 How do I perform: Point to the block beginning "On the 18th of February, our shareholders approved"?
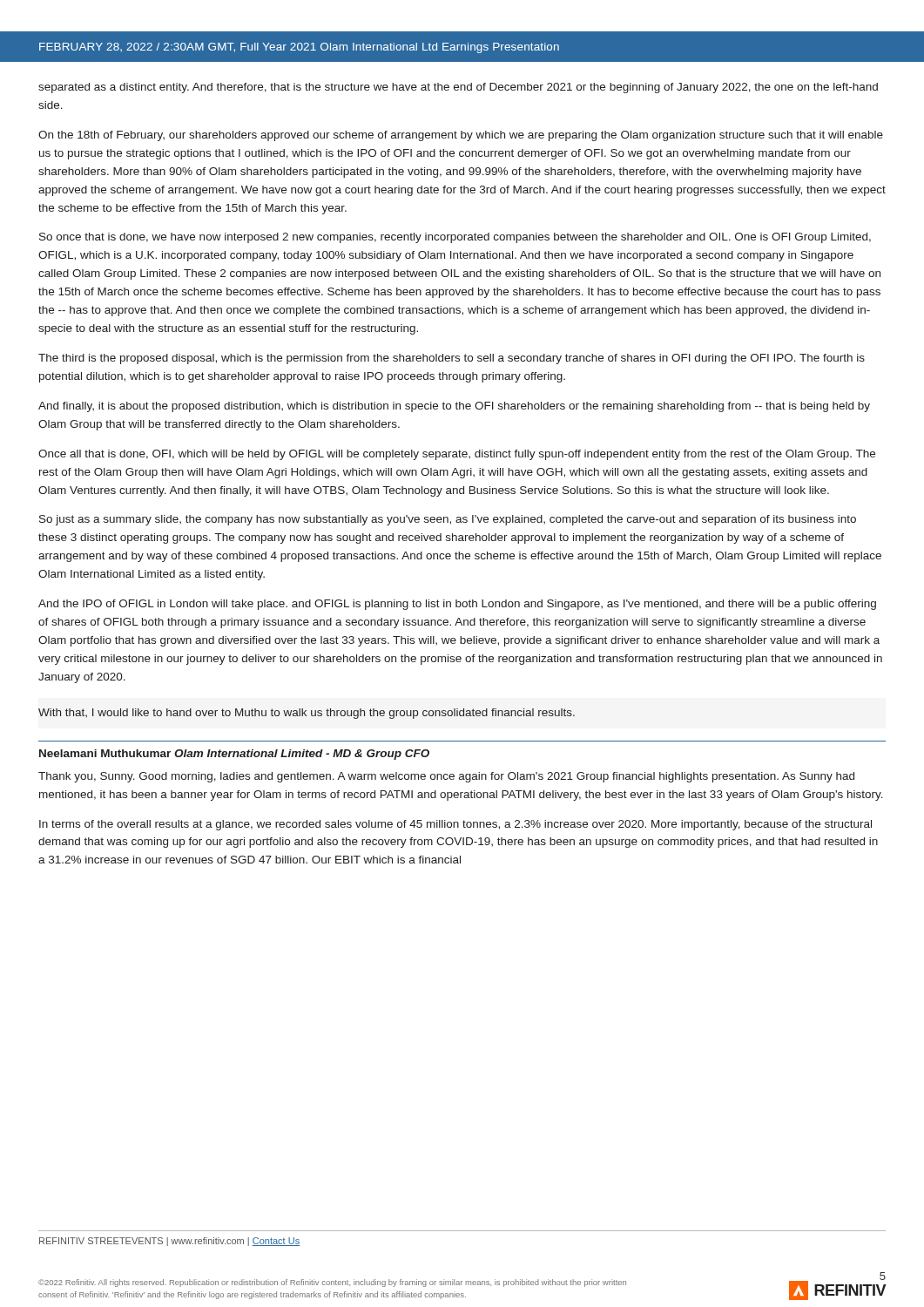[462, 171]
